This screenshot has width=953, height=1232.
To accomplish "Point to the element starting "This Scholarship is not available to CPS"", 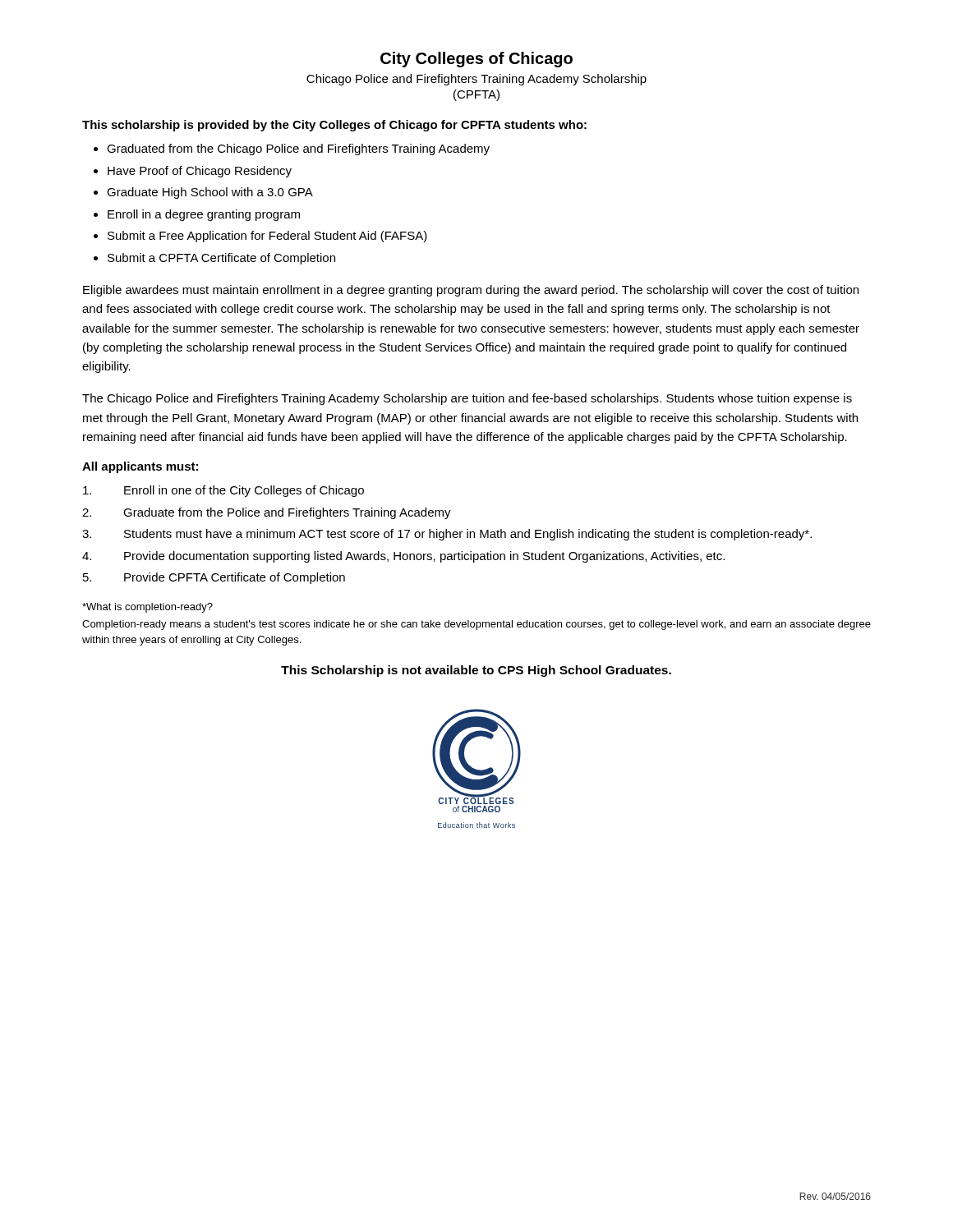I will [x=476, y=669].
